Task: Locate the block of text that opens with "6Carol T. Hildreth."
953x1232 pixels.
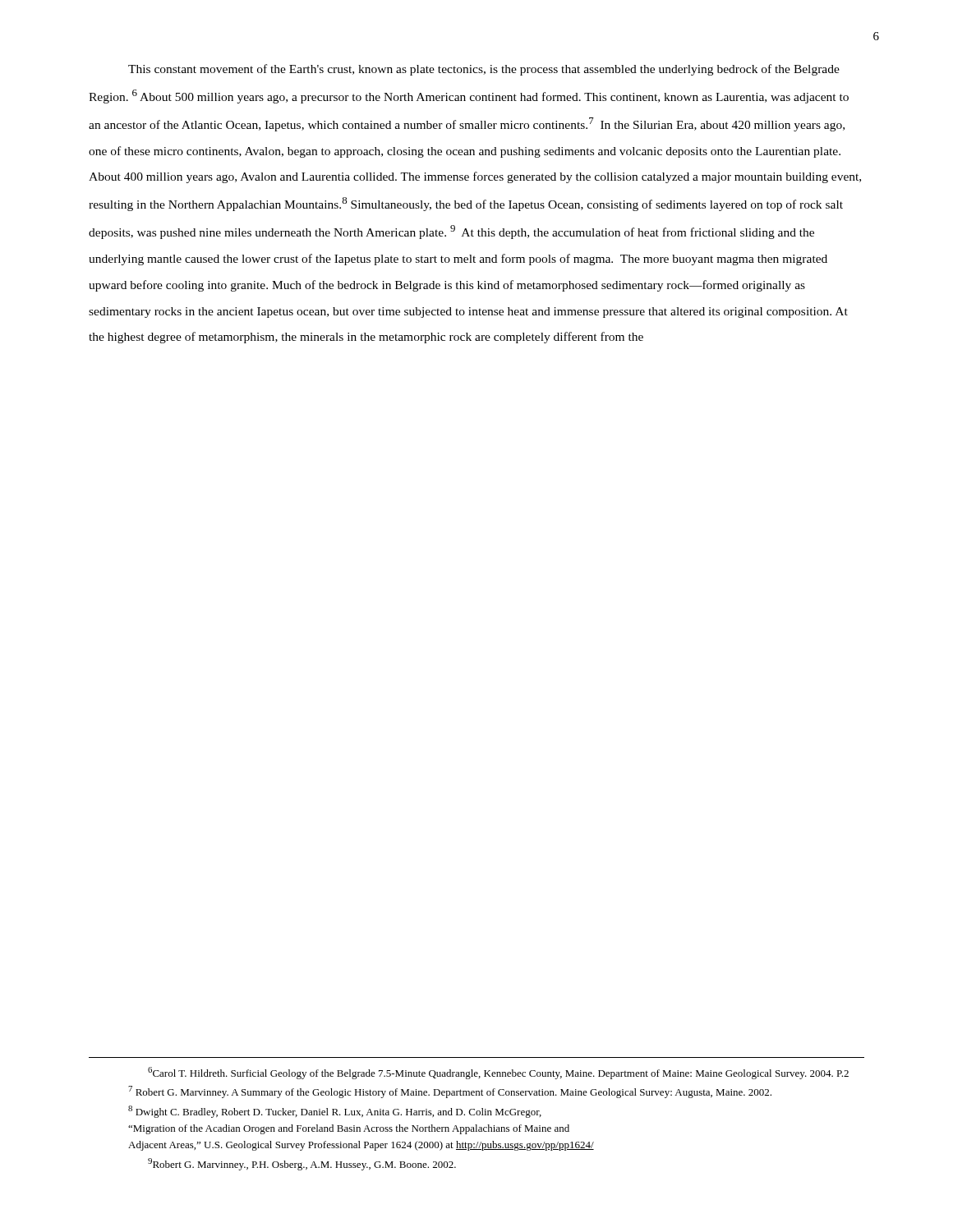Action: [476, 1072]
